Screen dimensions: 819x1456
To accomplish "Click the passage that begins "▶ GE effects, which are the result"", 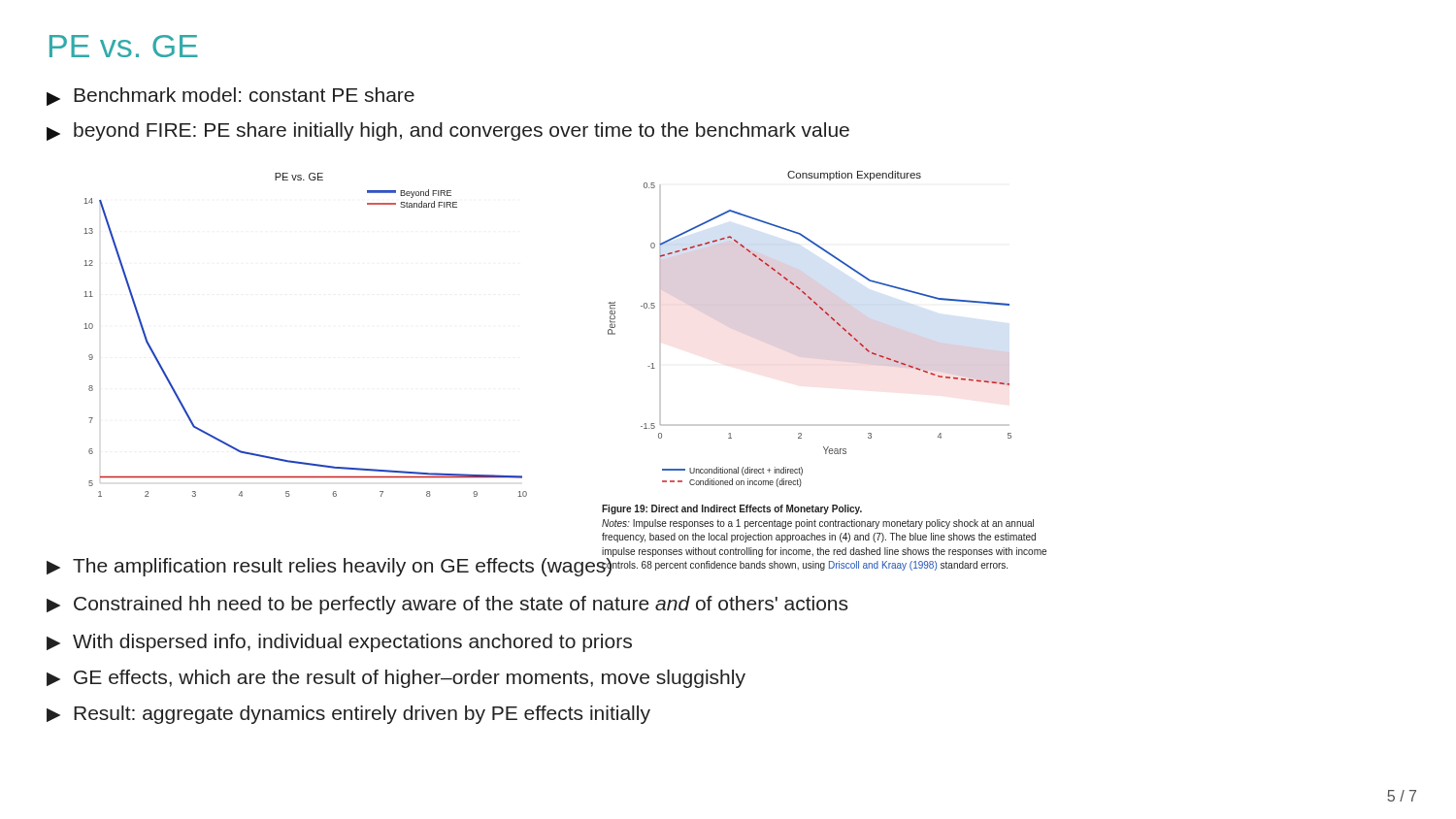I will tap(396, 677).
